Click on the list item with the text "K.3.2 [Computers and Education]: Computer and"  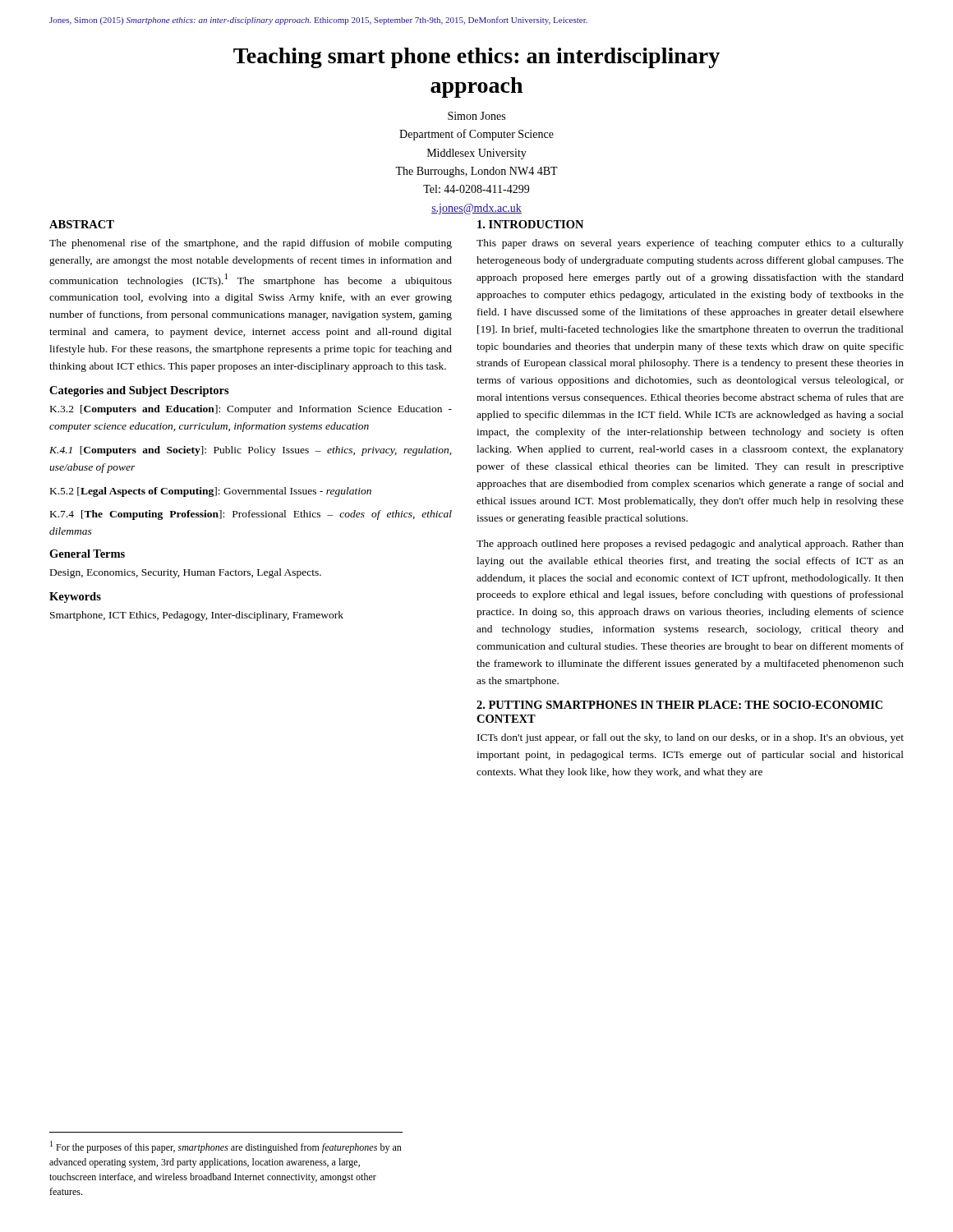(x=251, y=418)
